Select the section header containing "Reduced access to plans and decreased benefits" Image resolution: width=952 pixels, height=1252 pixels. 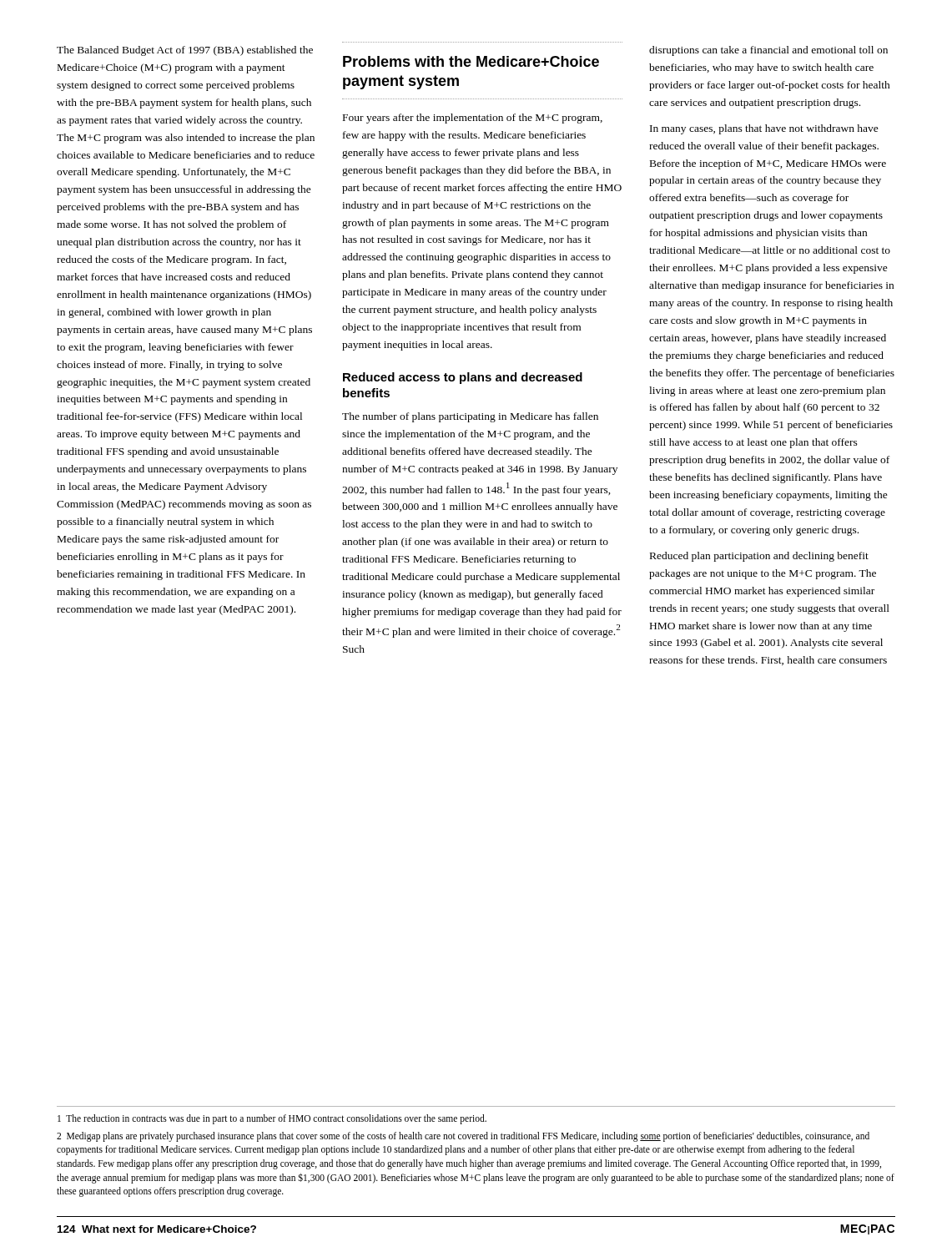[x=482, y=385]
